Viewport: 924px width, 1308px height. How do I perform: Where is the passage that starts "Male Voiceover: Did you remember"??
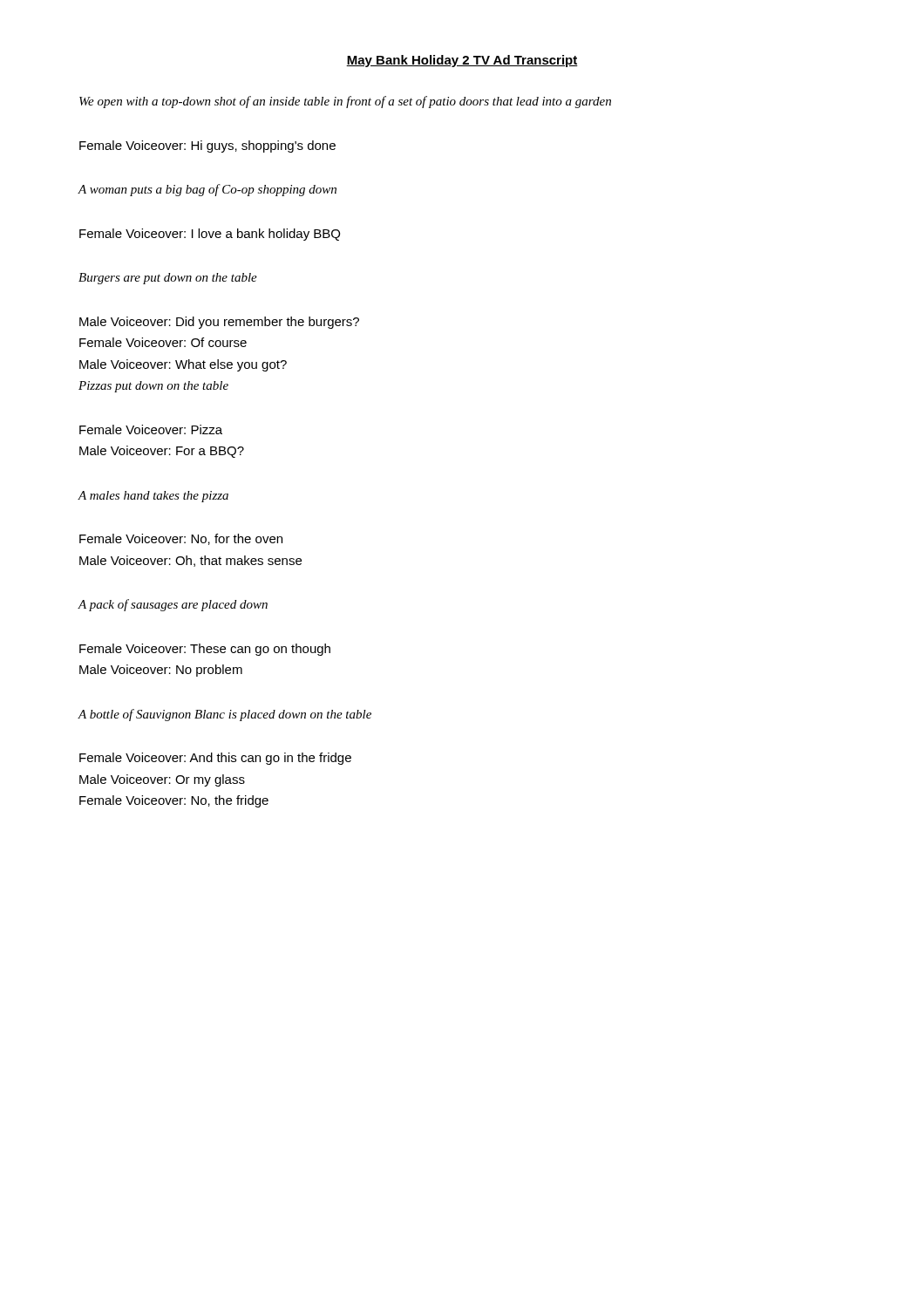coord(219,323)
